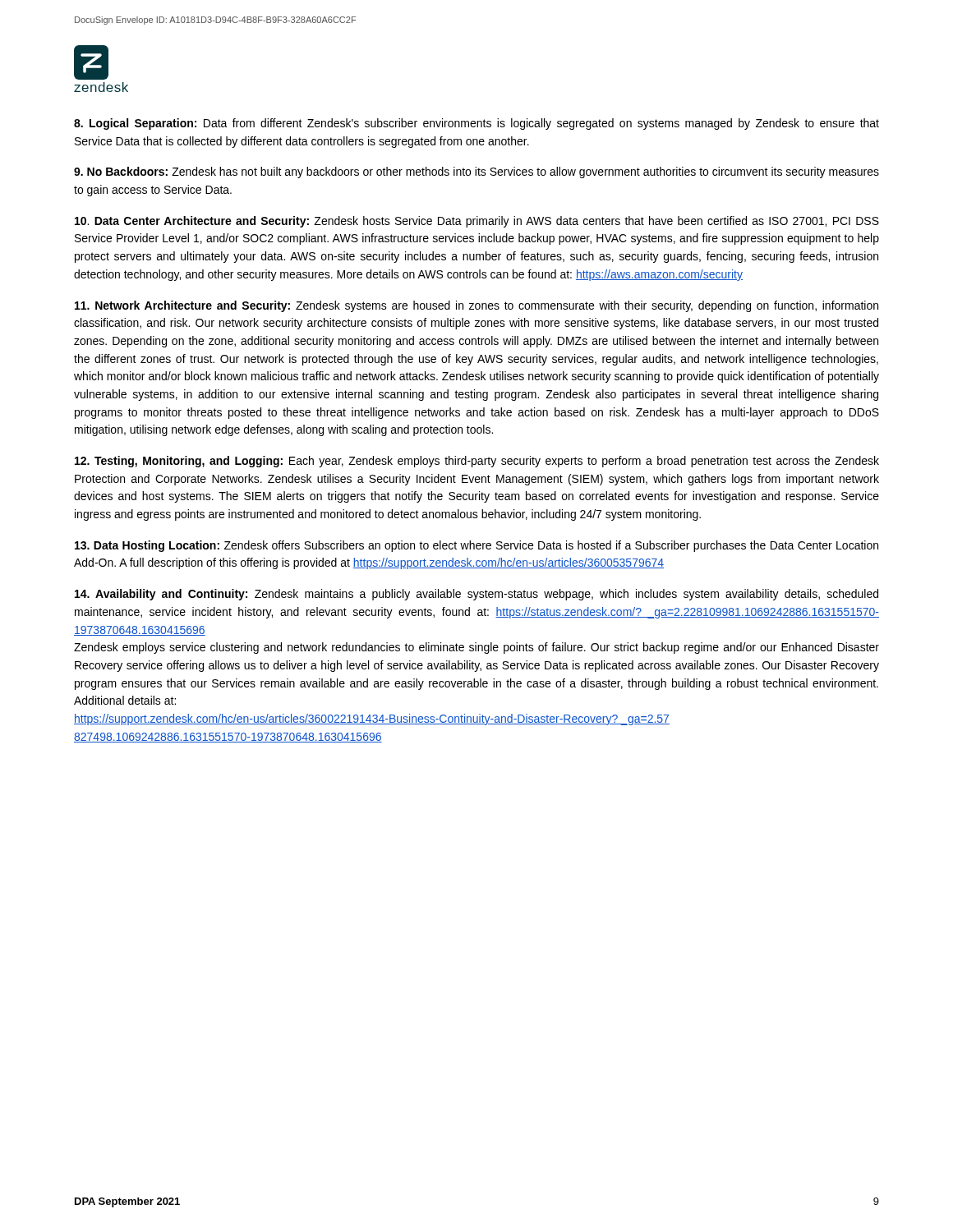Click on the text block starting "Network Architecture and Security:"
The image size is (953, 1232).
(476, 367)
